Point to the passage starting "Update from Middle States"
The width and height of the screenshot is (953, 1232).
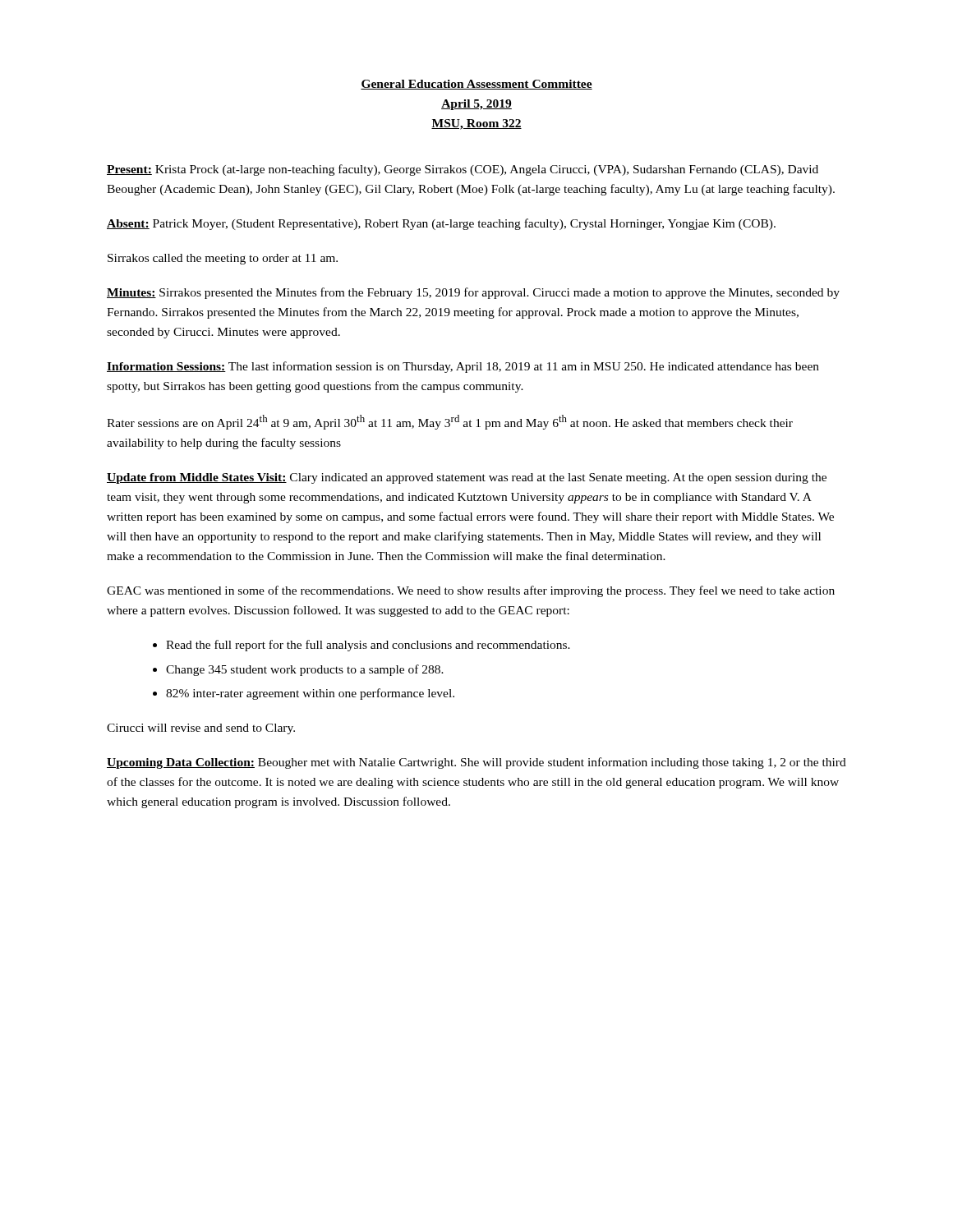tap(476, 517)
